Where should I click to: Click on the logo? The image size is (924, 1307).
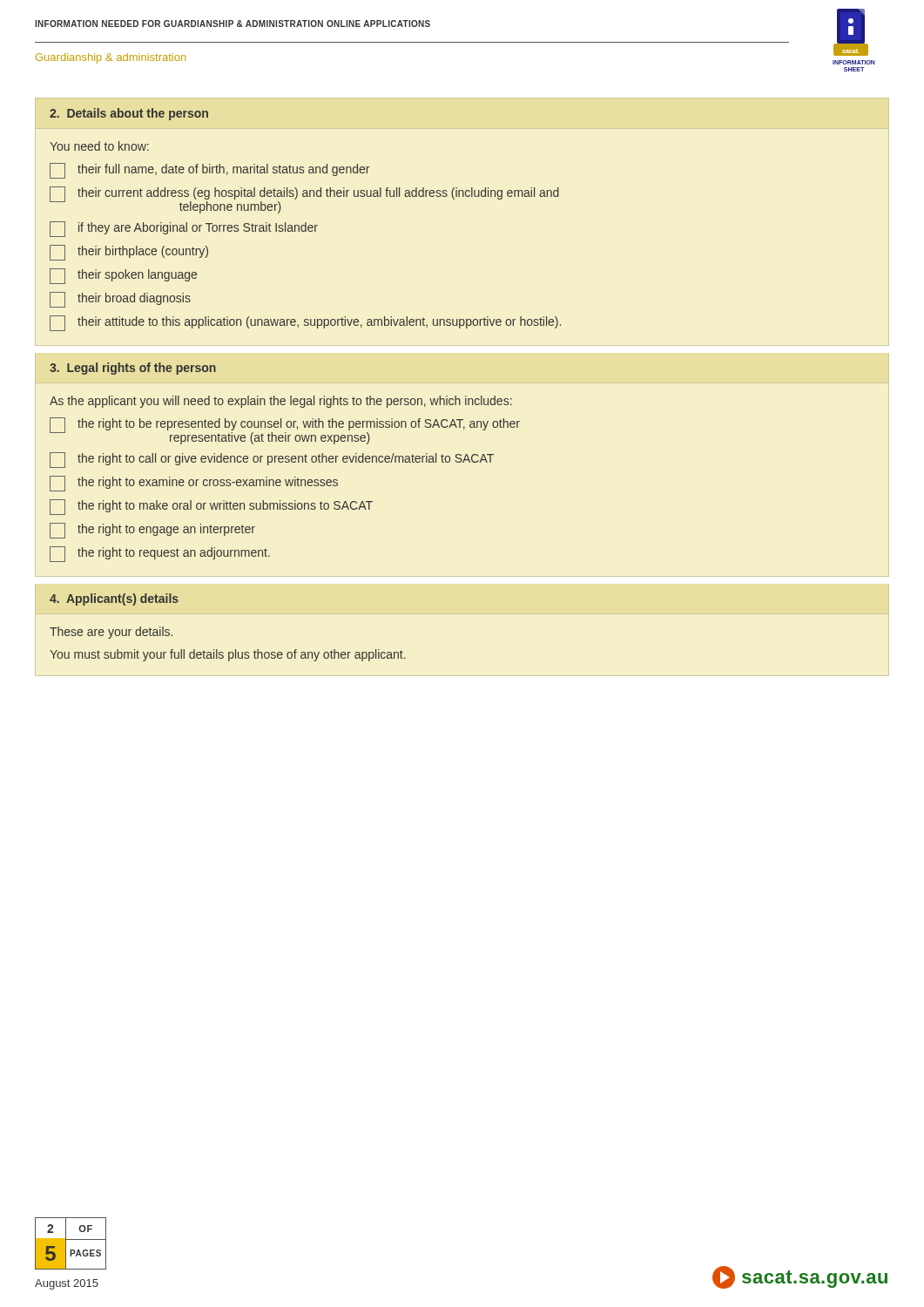coord(854,45)
